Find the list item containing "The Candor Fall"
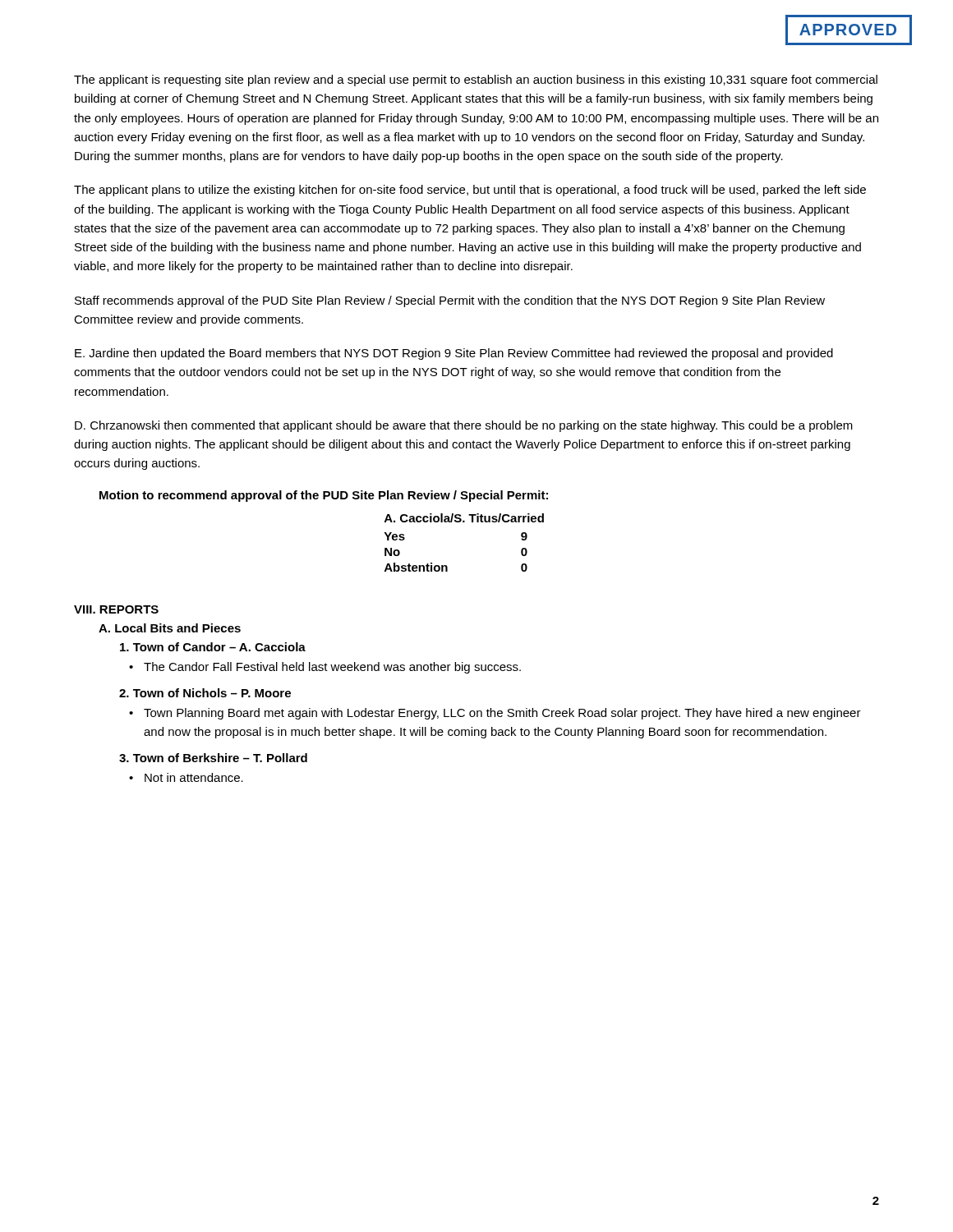Image resolution: width=953 pixels, height=1232 pixels. (x=333, y=666)
